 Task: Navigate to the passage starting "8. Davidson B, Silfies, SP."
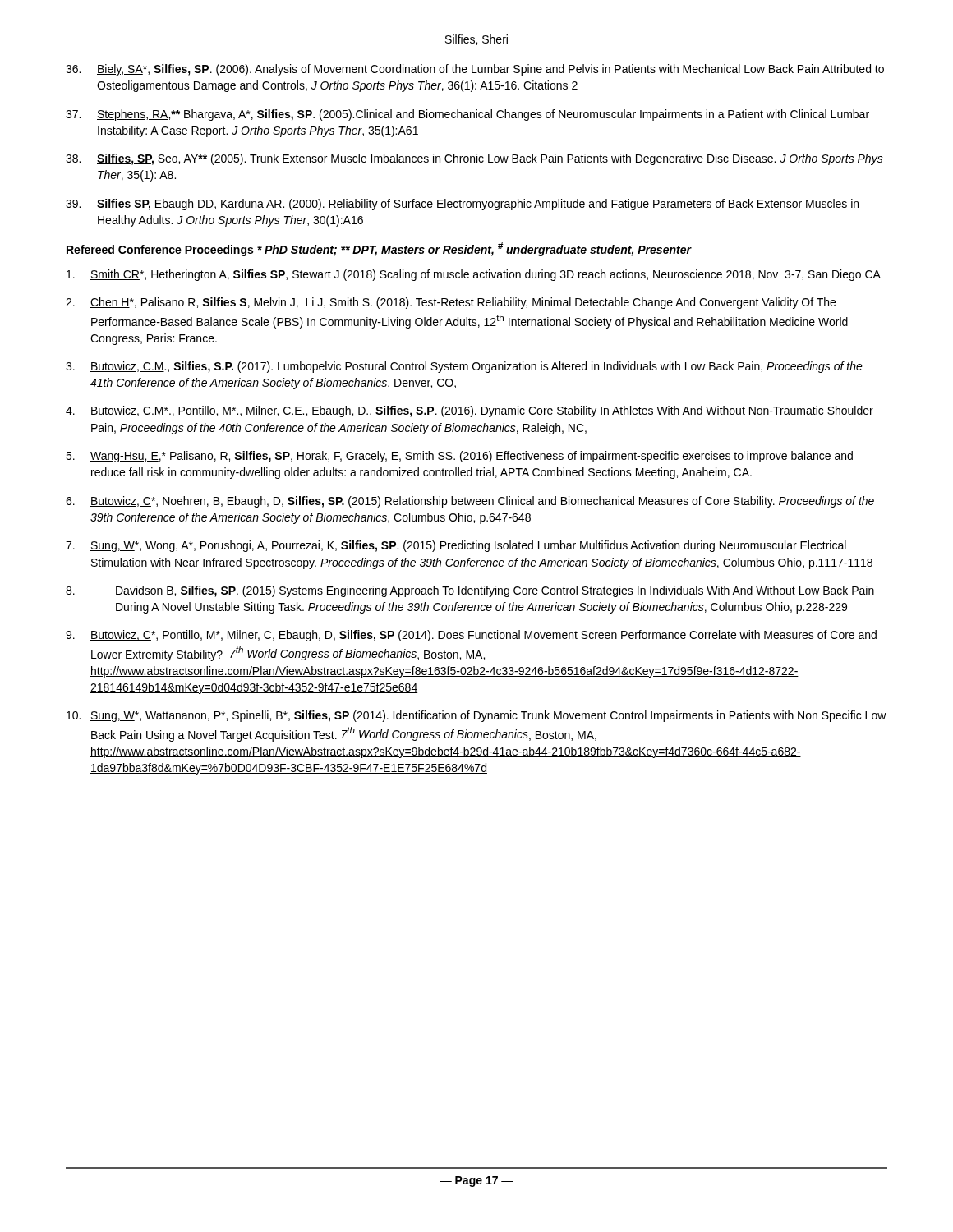point(476,599)
